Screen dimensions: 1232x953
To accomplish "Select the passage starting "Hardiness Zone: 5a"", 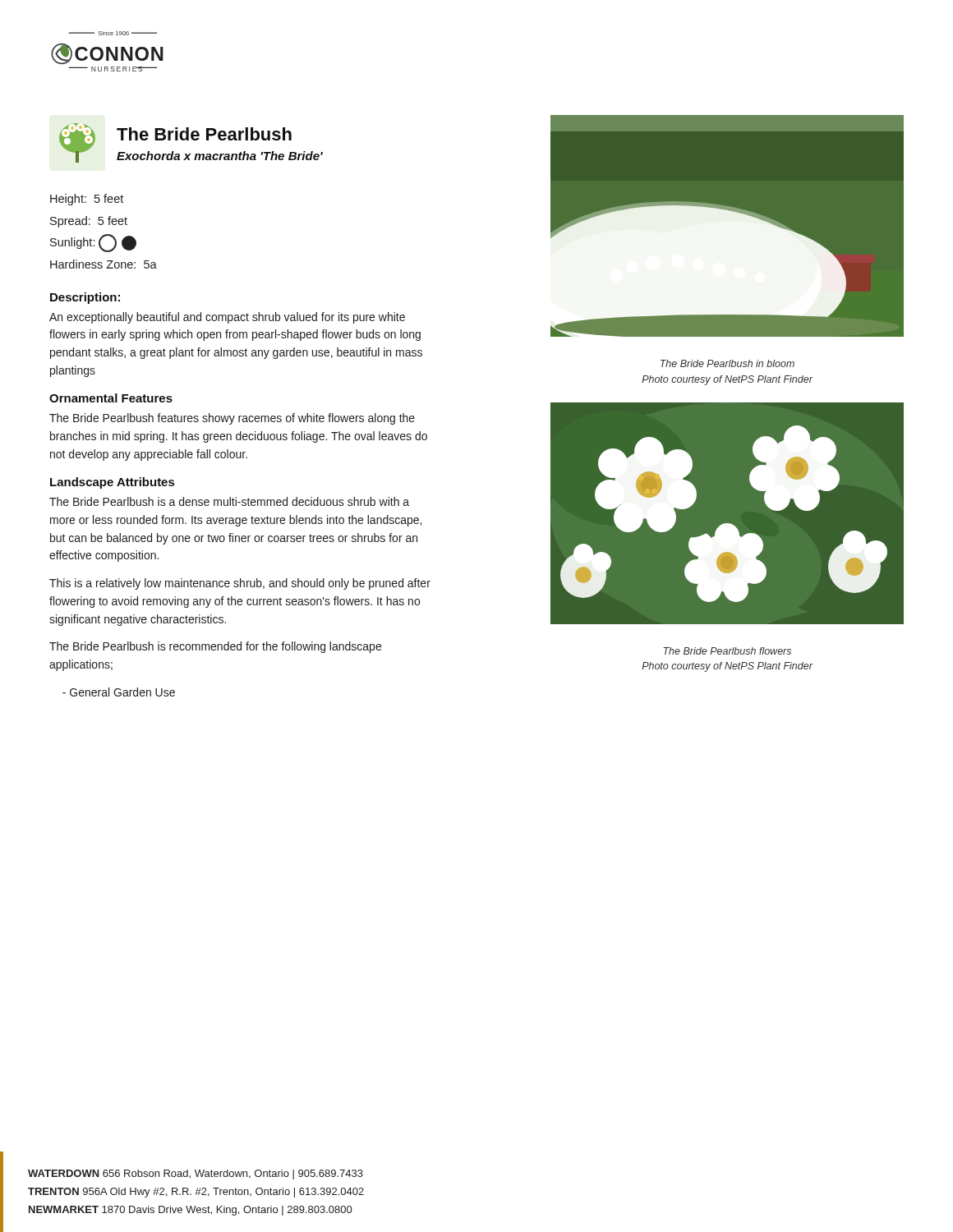I will pyautogui.click(x=103, y=265).
